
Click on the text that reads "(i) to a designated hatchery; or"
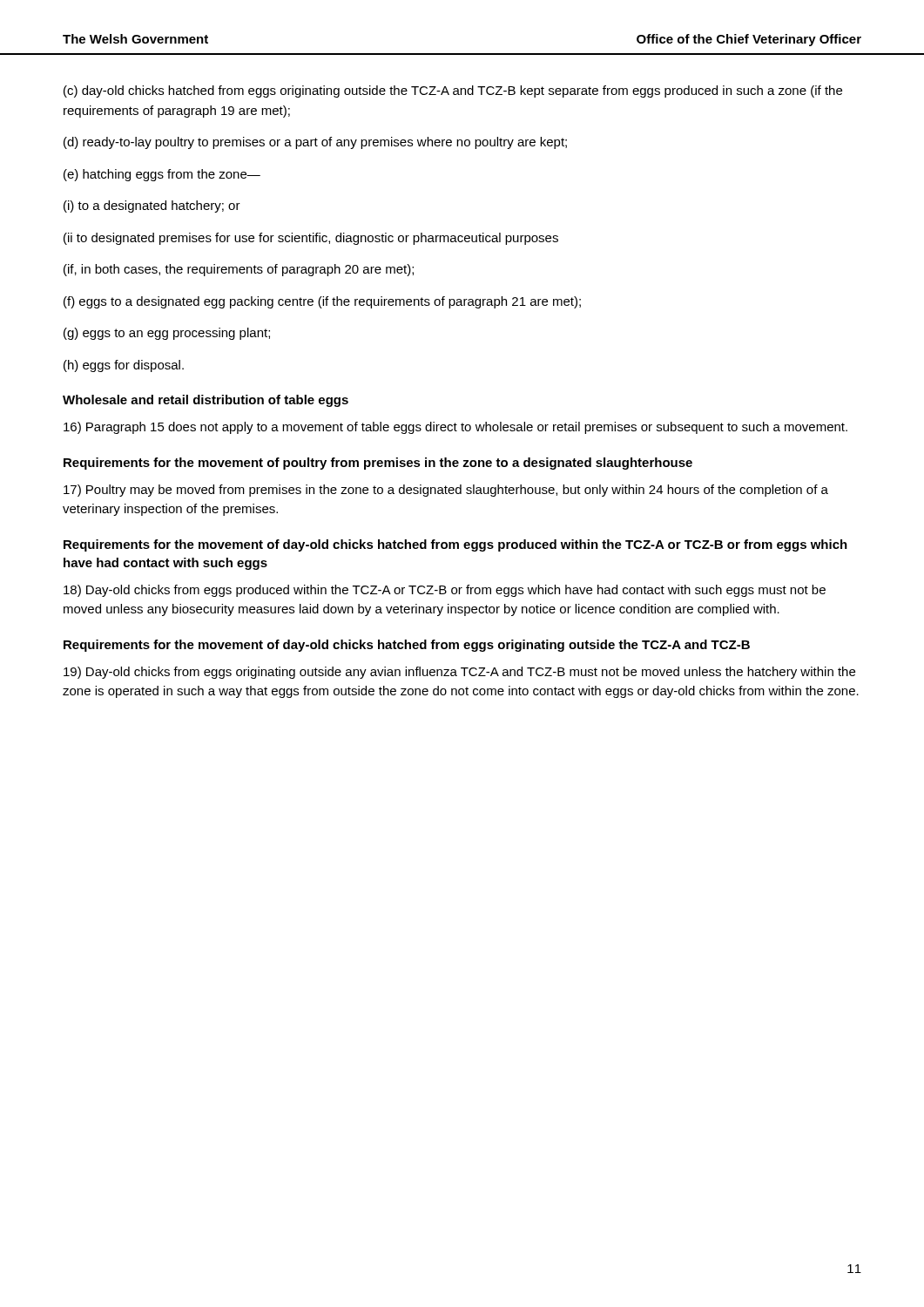(151, 205)
